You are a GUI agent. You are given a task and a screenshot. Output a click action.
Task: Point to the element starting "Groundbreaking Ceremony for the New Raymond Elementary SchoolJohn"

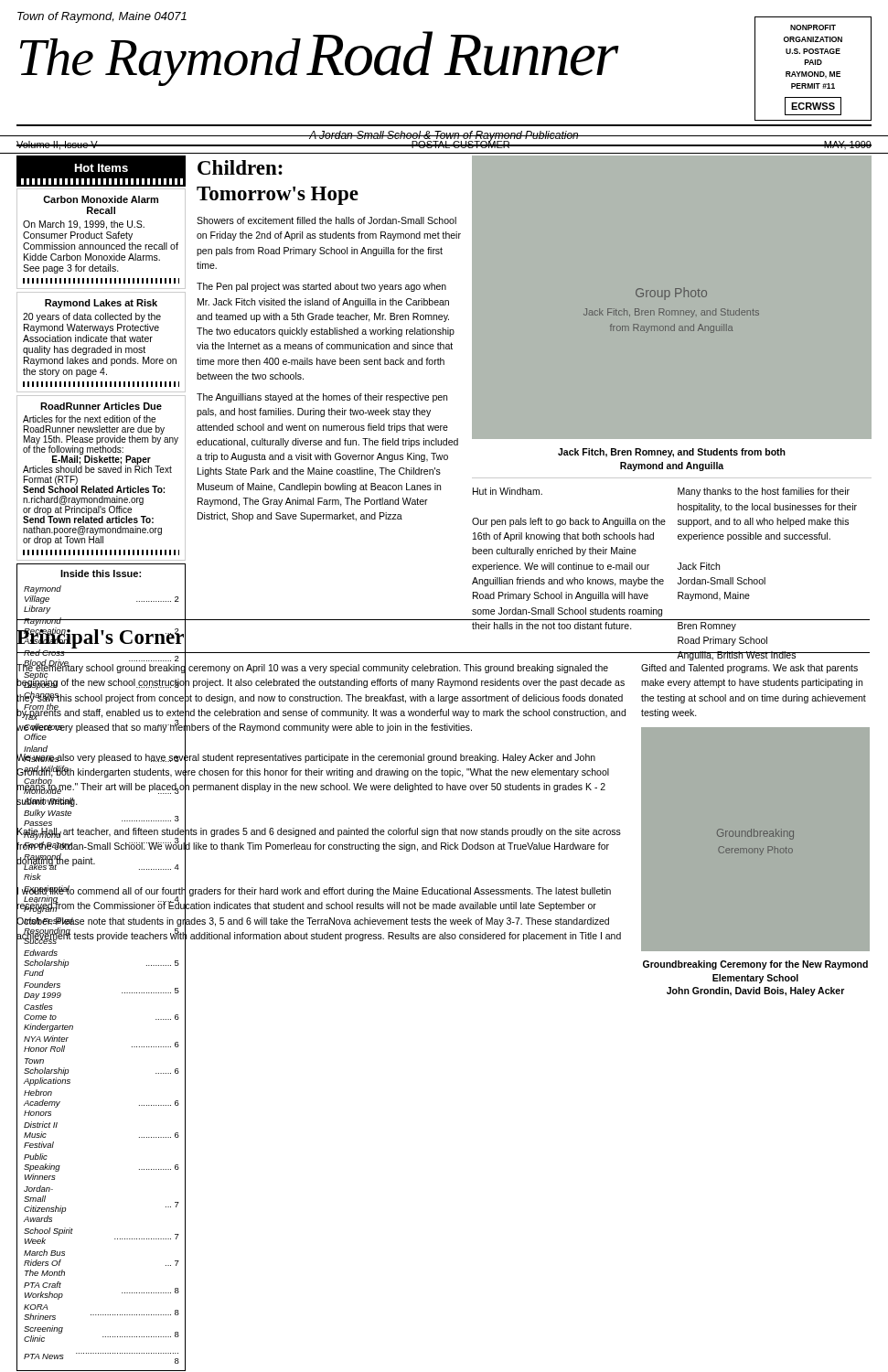click(755, 978)
